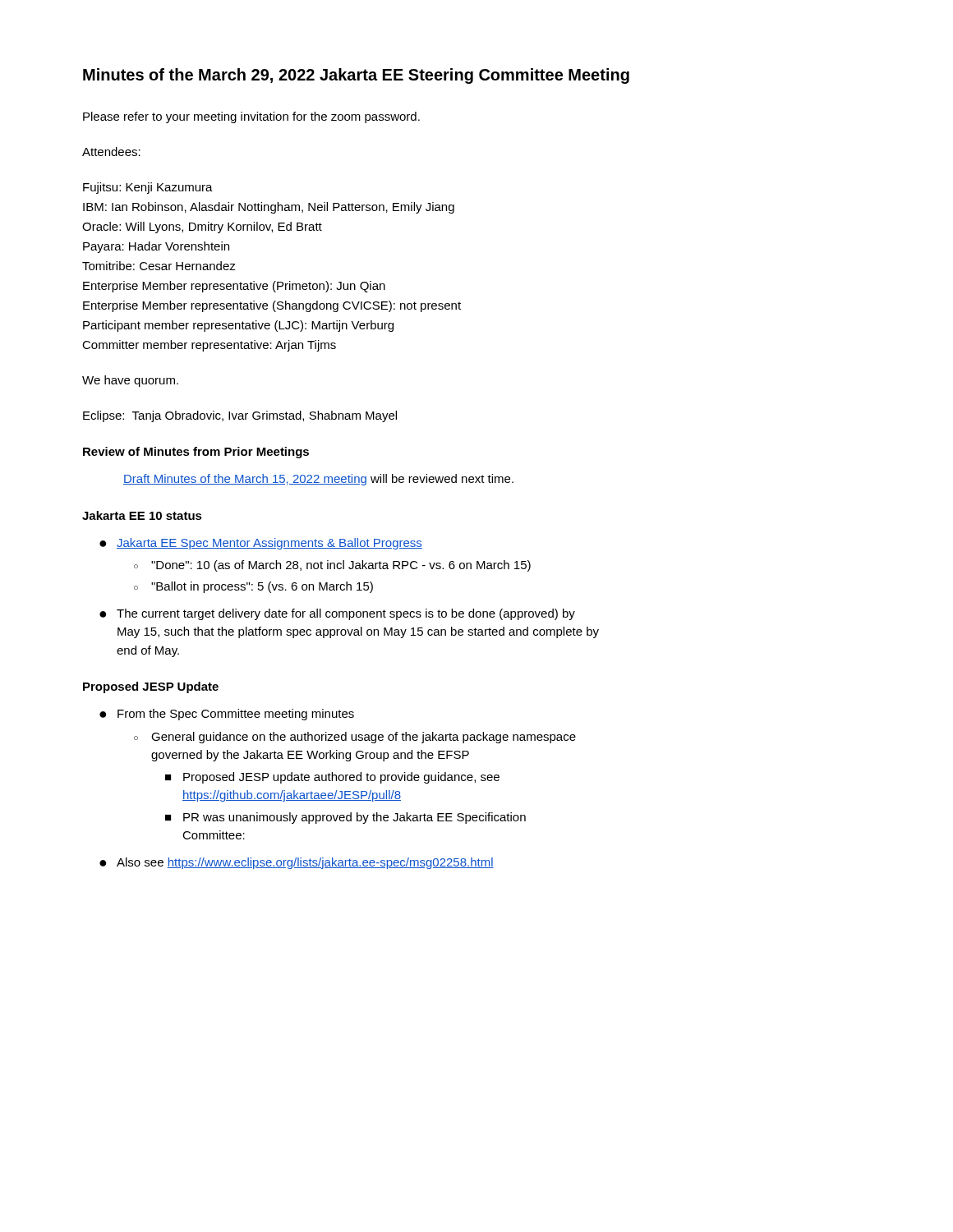Click the passage that begins "■ Proposed JESP update authored to provide"
Screen dimensions: 1232x953
[332, 786]
